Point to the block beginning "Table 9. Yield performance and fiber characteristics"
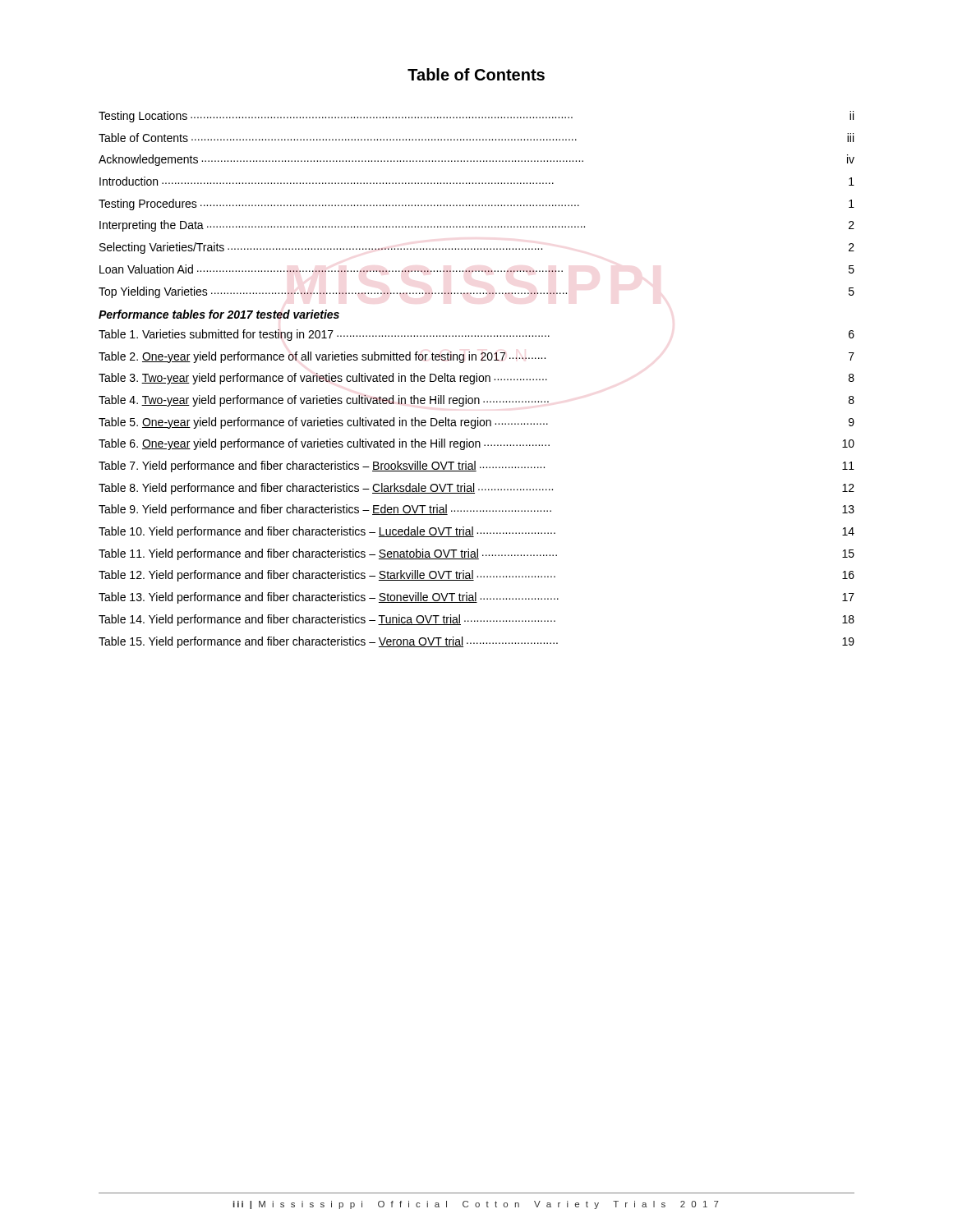Image resolution: width=953 pixels, height=1232 pixels. [476, 510]
